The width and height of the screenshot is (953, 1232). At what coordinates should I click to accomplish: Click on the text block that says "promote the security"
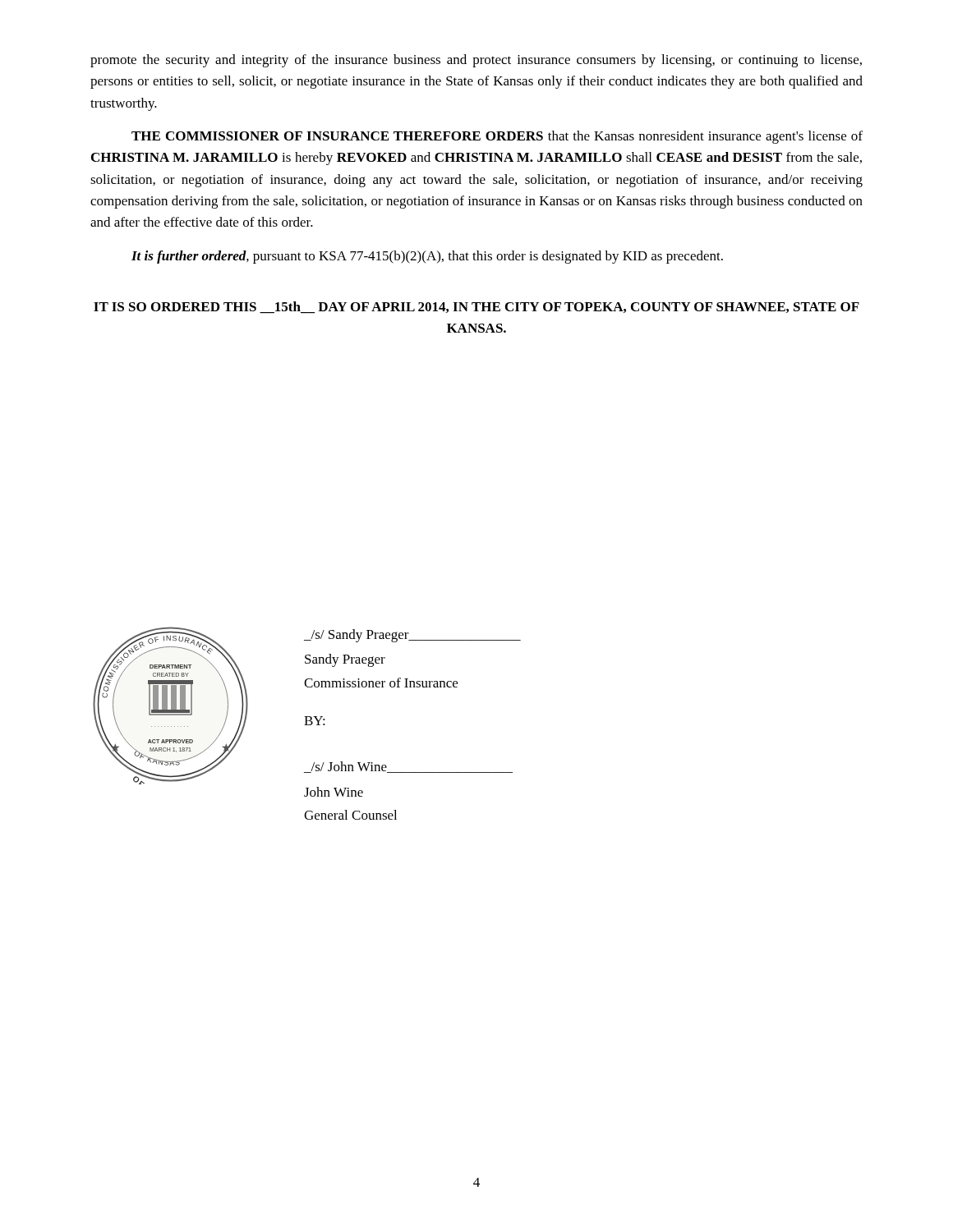click(476, 81)
